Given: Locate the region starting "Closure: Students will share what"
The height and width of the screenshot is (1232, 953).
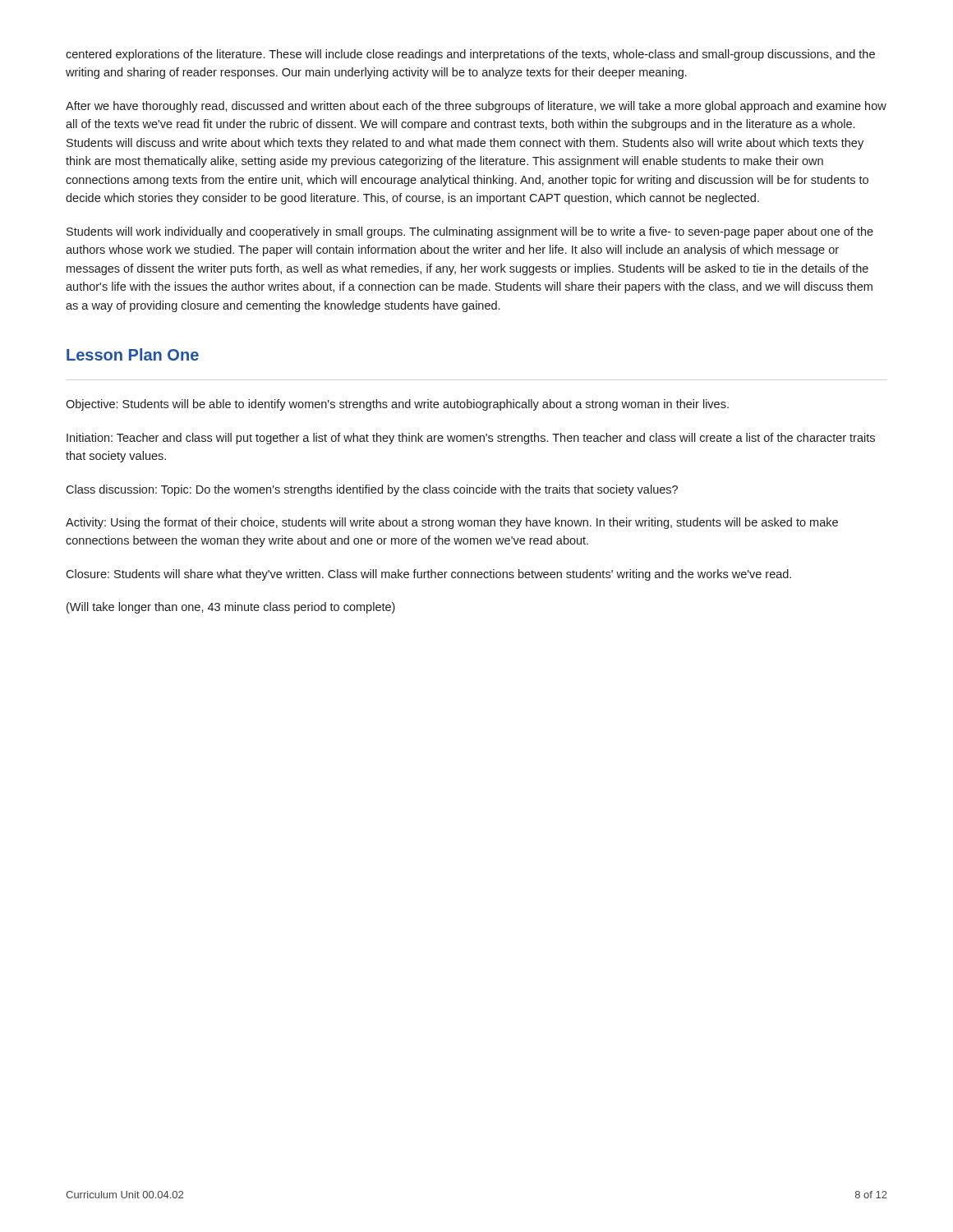Looking at the screenshot, I should click(x=429, y=574).
